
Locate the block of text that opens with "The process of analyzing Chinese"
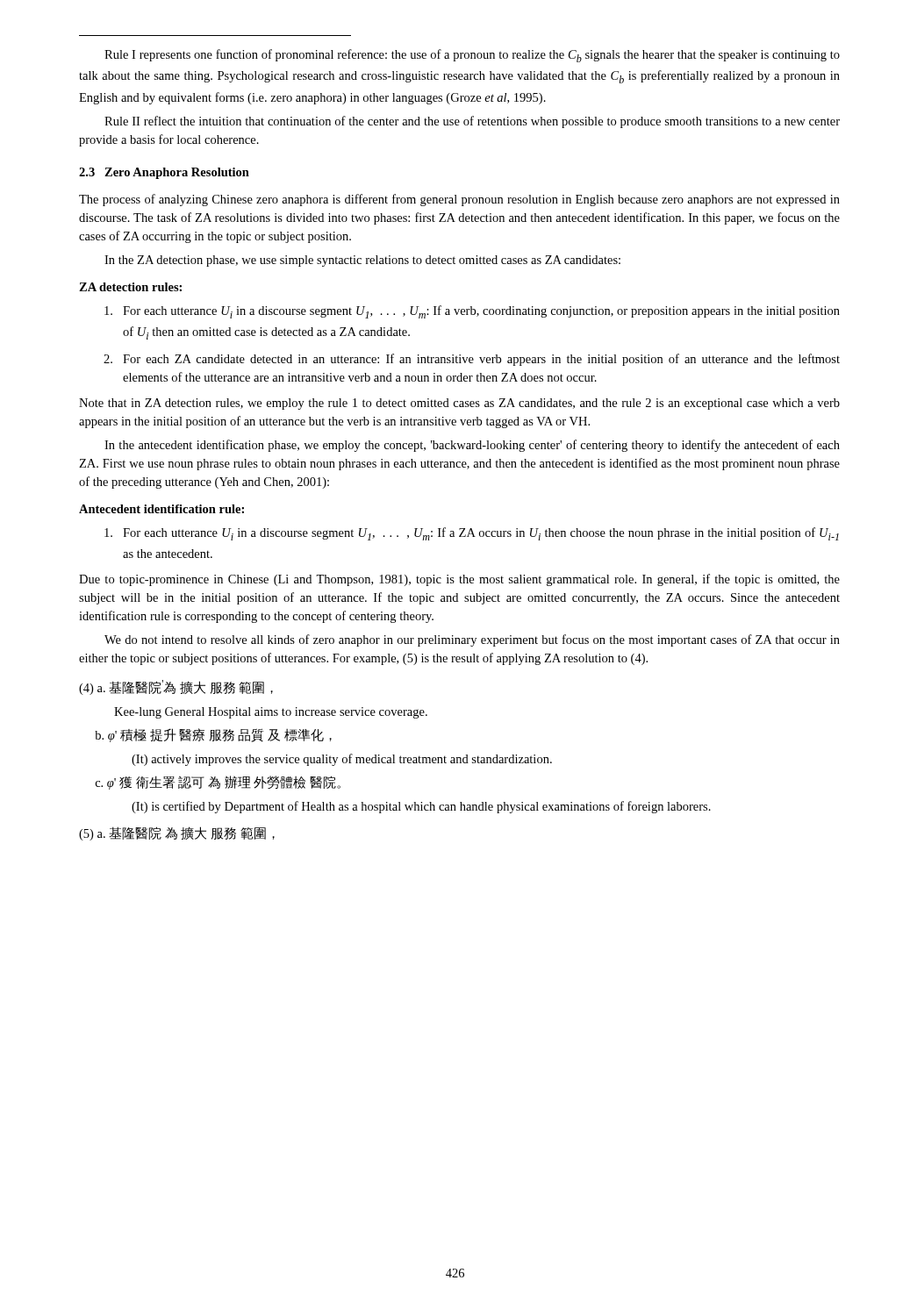(x=459, y=230)
